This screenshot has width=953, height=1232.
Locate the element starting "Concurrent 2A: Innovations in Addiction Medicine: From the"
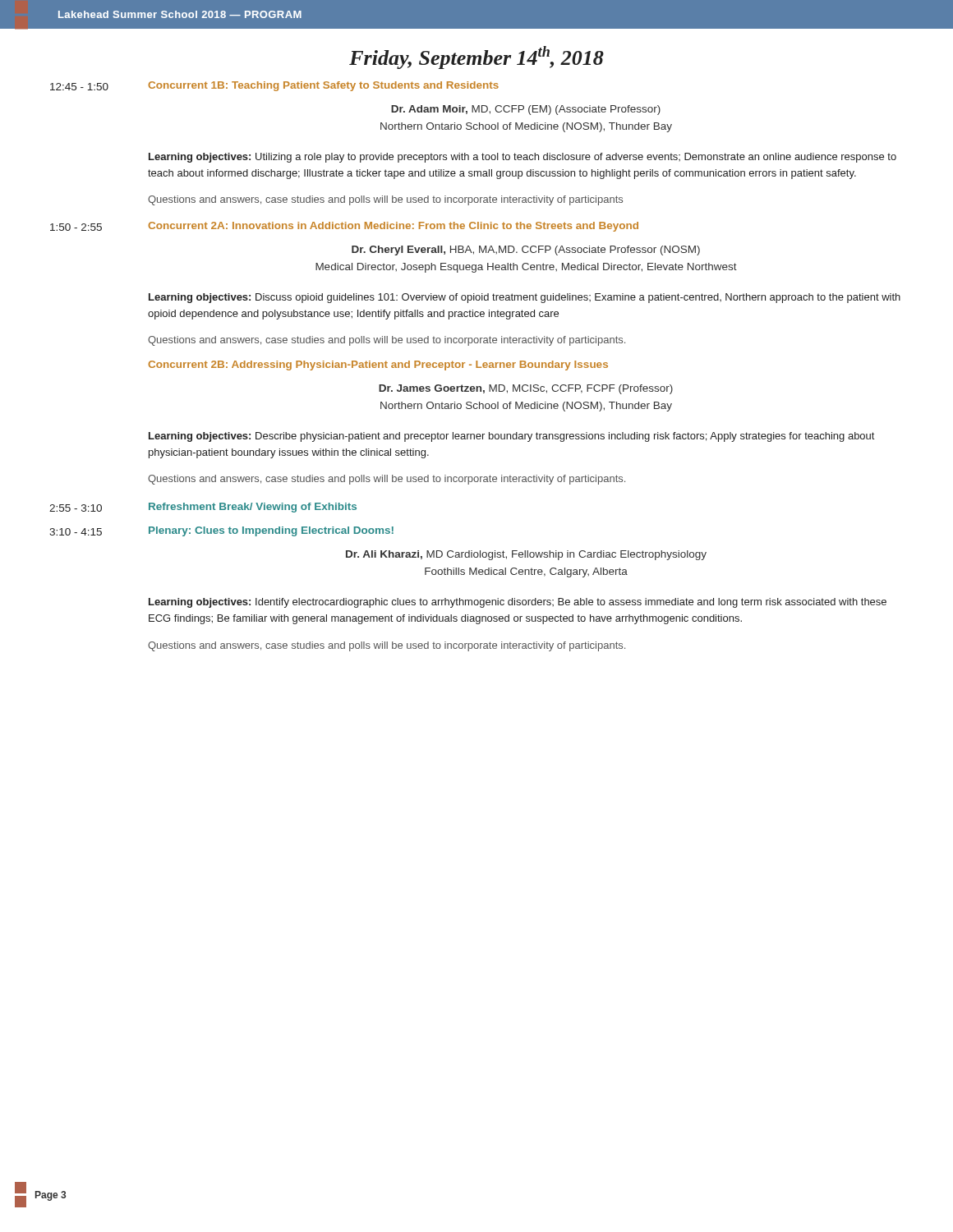pyautogui.click(x=394, y=225)
